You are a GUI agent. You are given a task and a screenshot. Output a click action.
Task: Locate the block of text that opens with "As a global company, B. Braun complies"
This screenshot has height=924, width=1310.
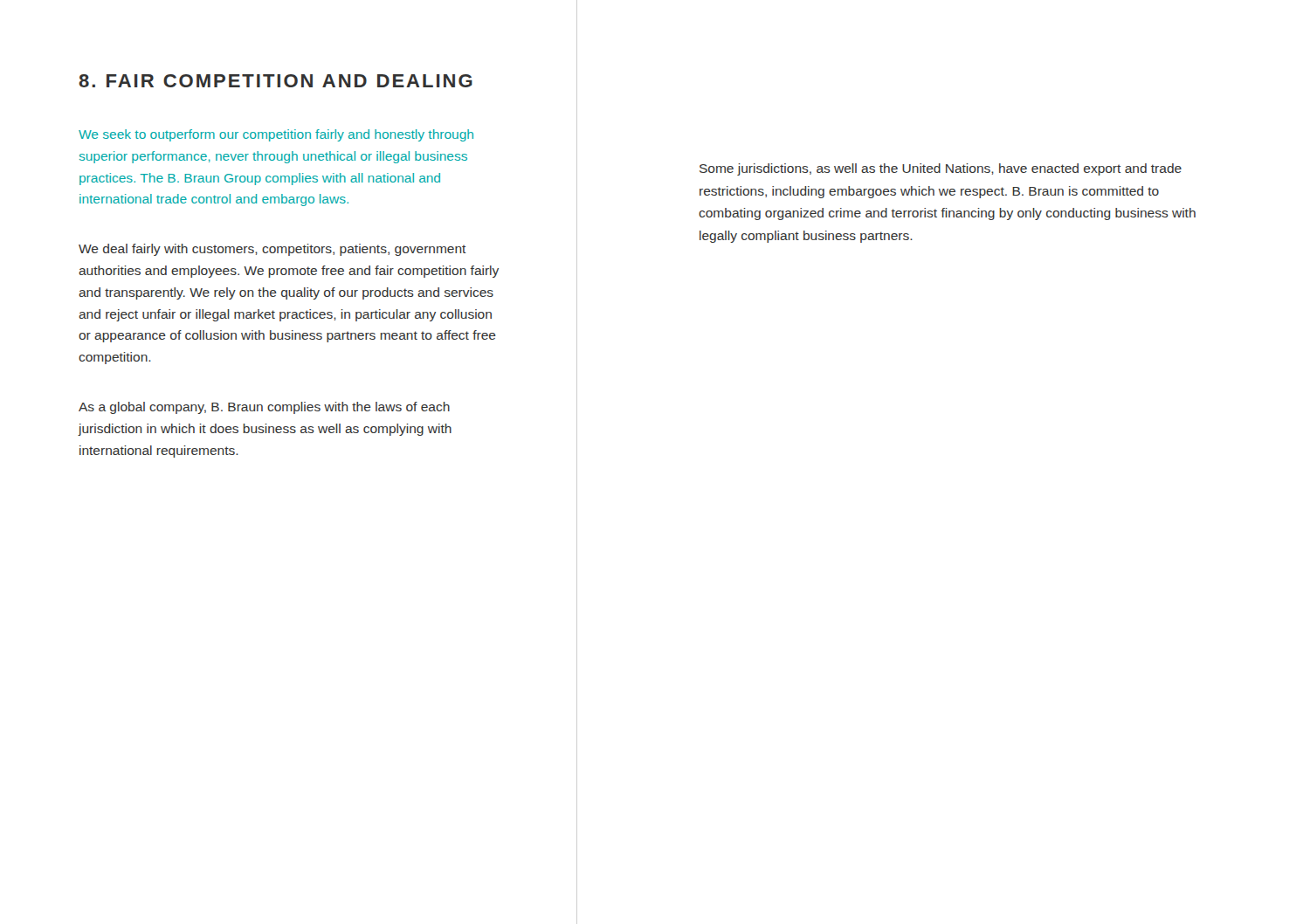(293, 429)
